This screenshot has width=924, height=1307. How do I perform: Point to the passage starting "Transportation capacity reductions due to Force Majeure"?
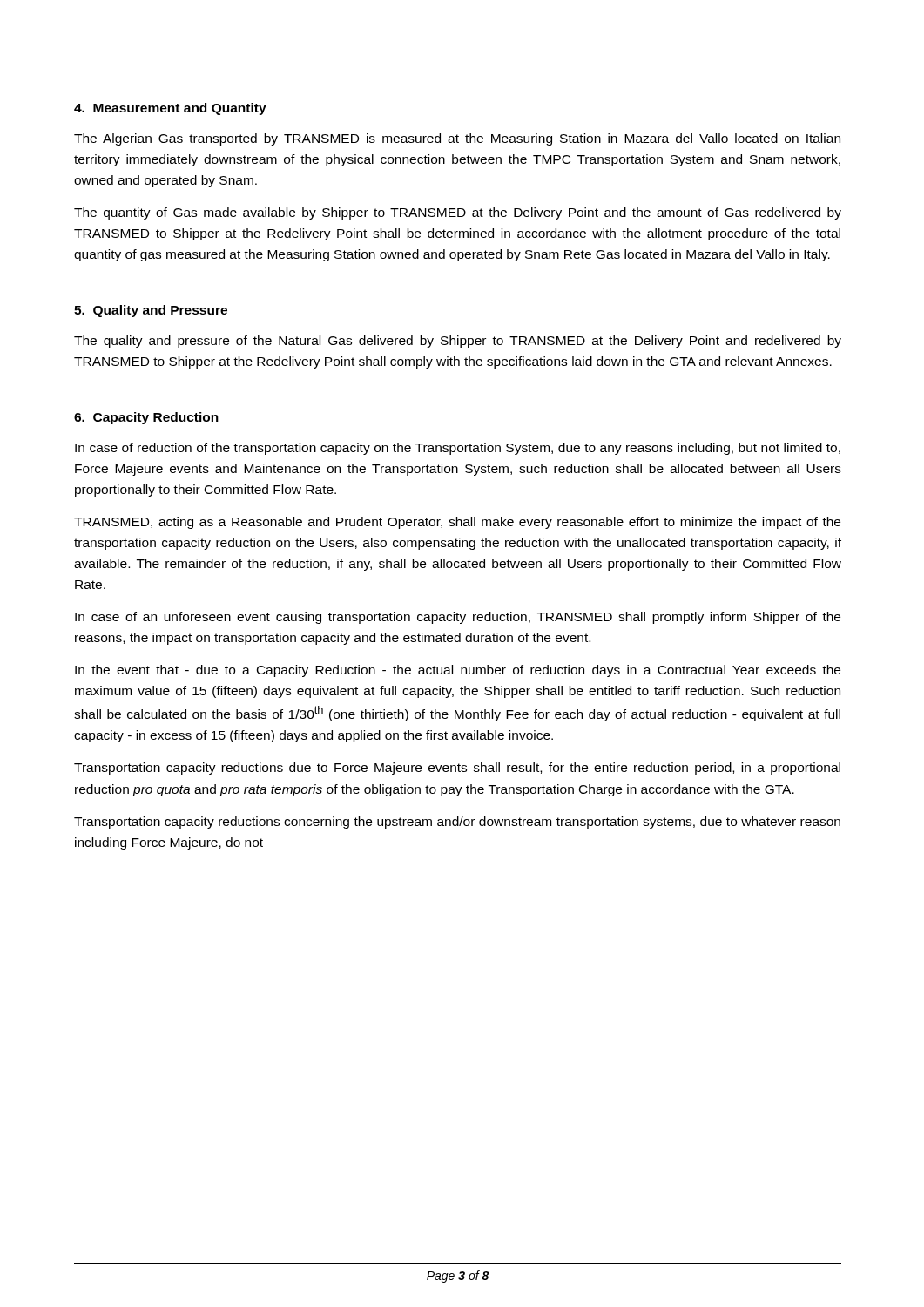[458, 778]
